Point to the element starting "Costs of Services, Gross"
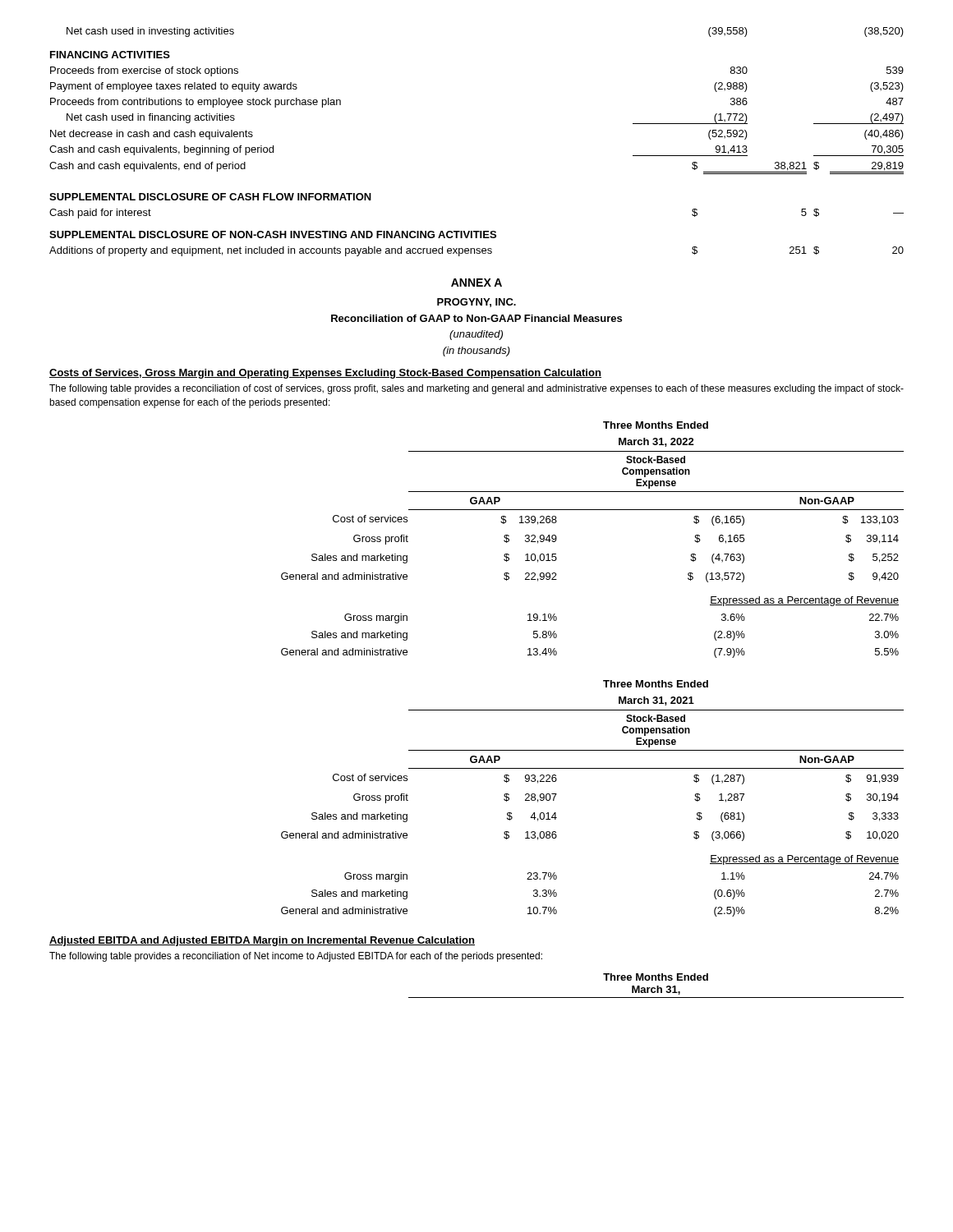 [325, 372]
